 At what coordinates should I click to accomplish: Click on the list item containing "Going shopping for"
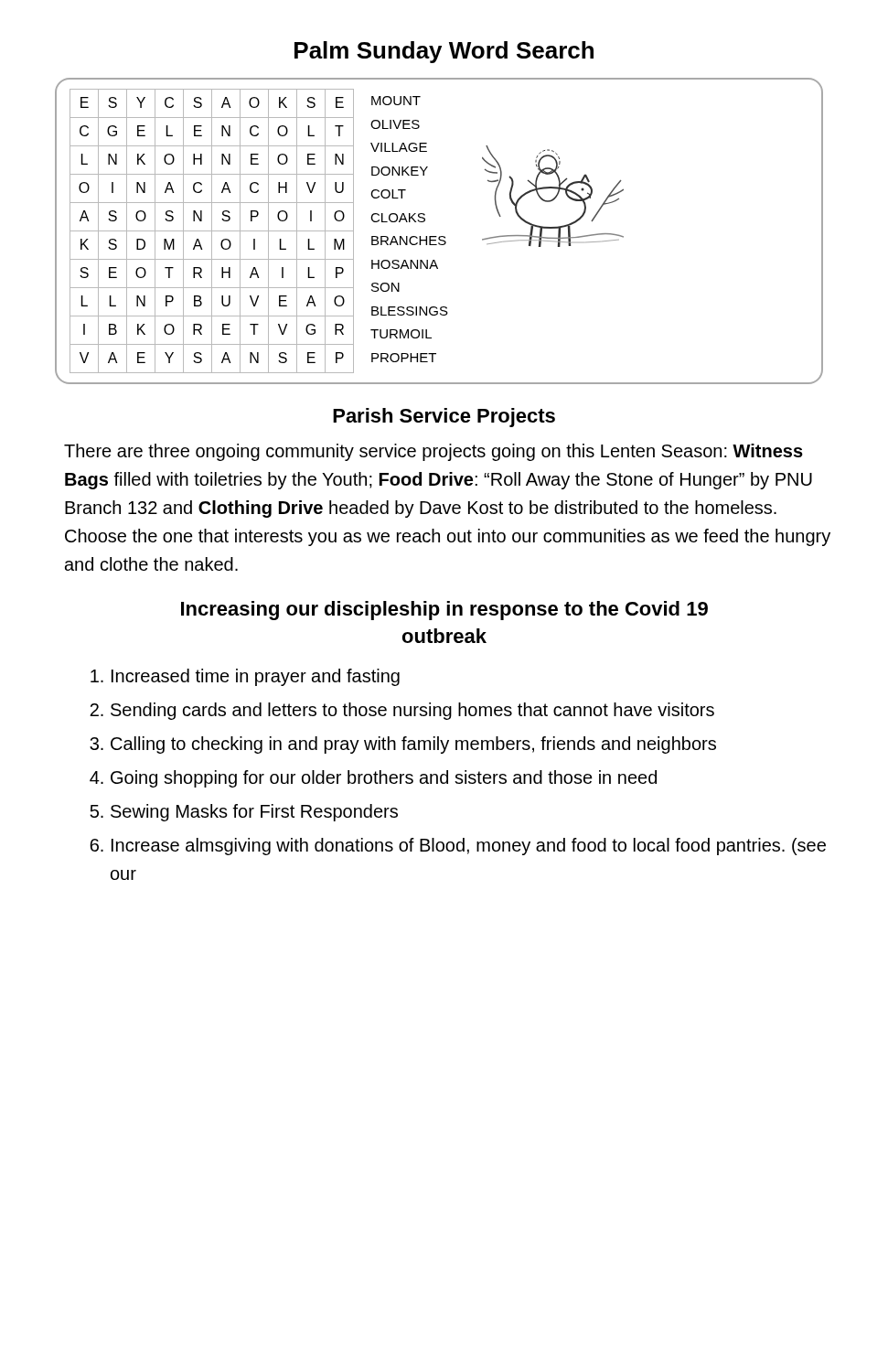click(384, 778)
